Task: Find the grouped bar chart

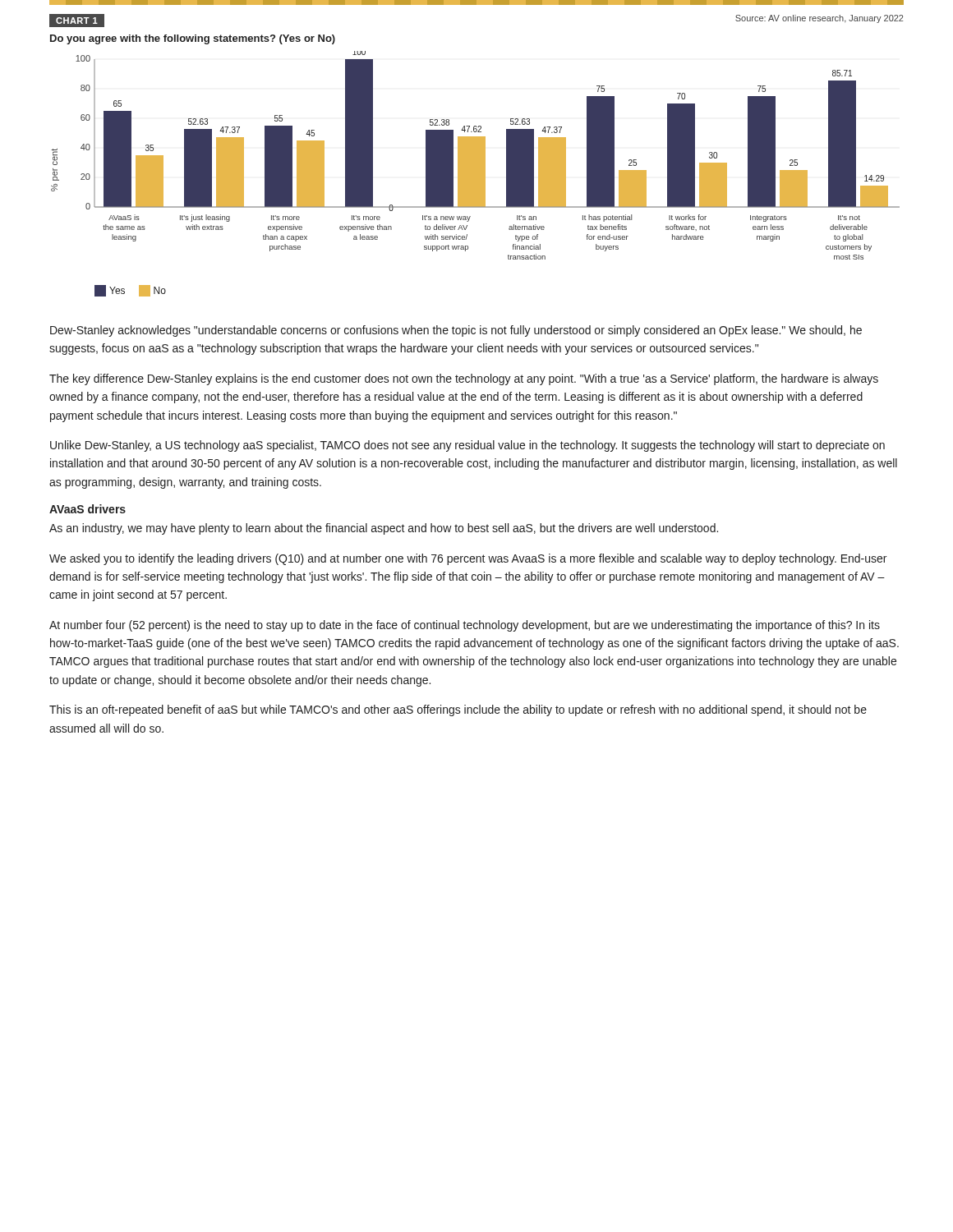Action: [476, 174]
